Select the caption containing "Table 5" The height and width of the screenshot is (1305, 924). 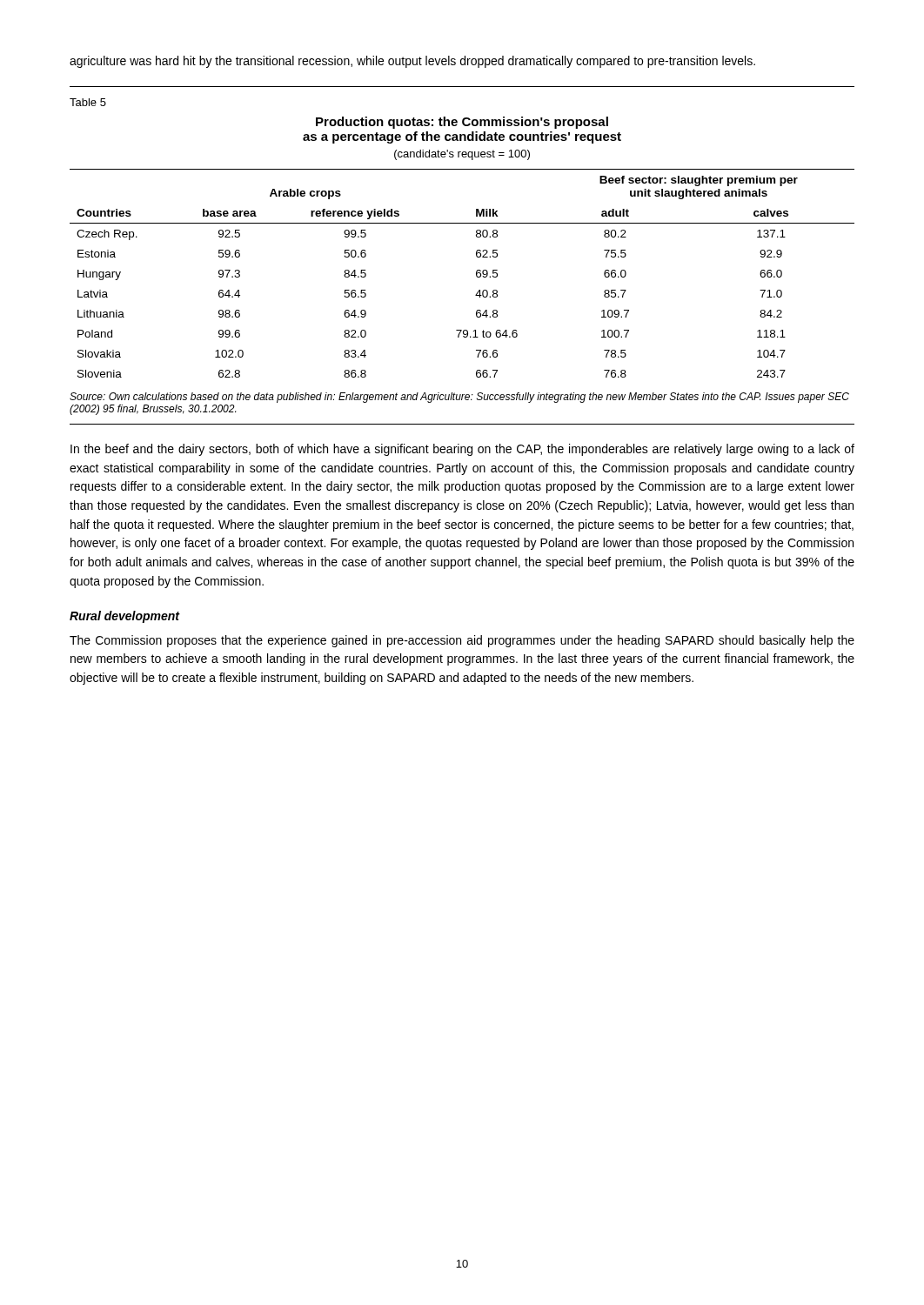coord(88,102)
